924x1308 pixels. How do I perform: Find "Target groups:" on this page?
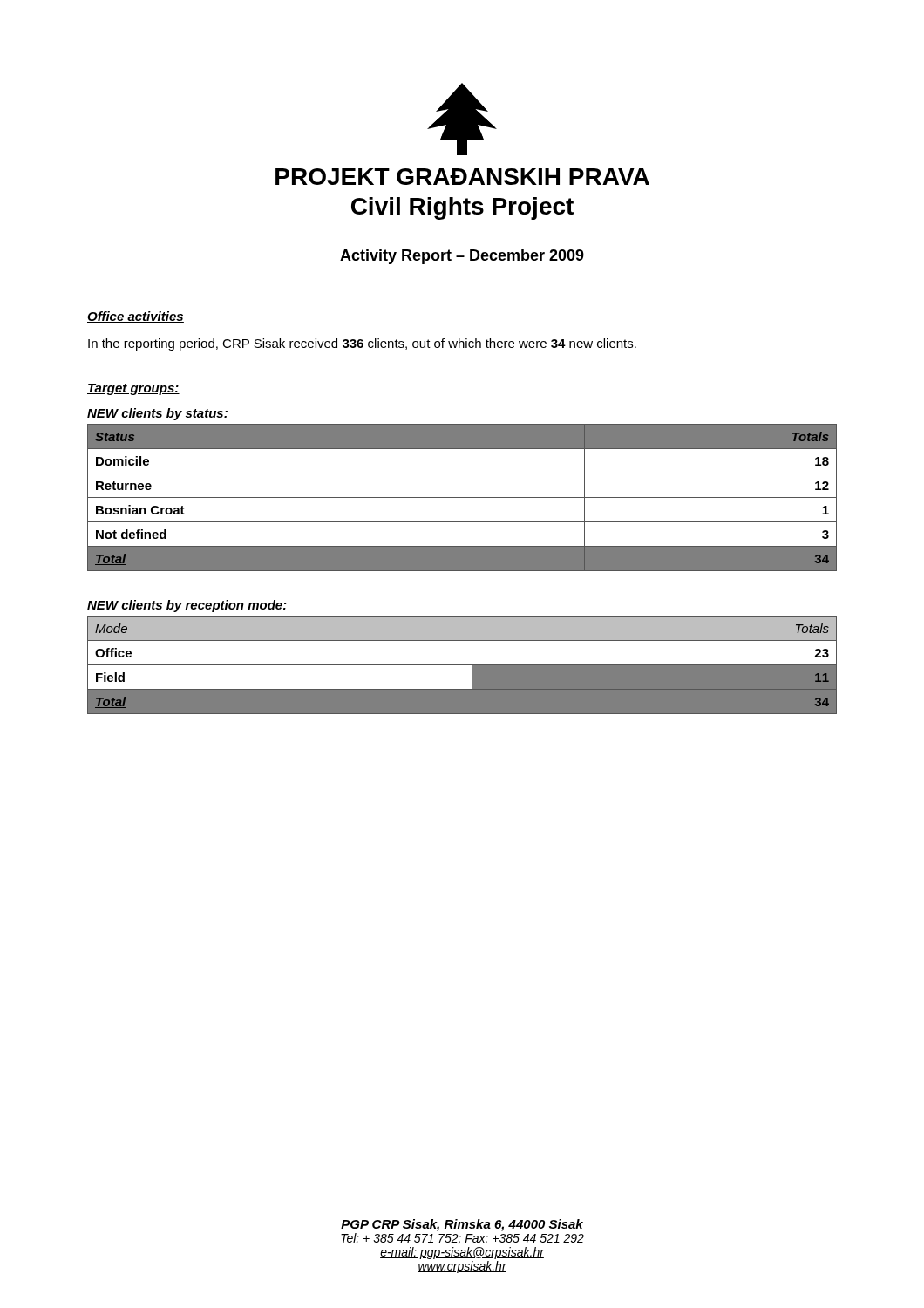[133, 387]
